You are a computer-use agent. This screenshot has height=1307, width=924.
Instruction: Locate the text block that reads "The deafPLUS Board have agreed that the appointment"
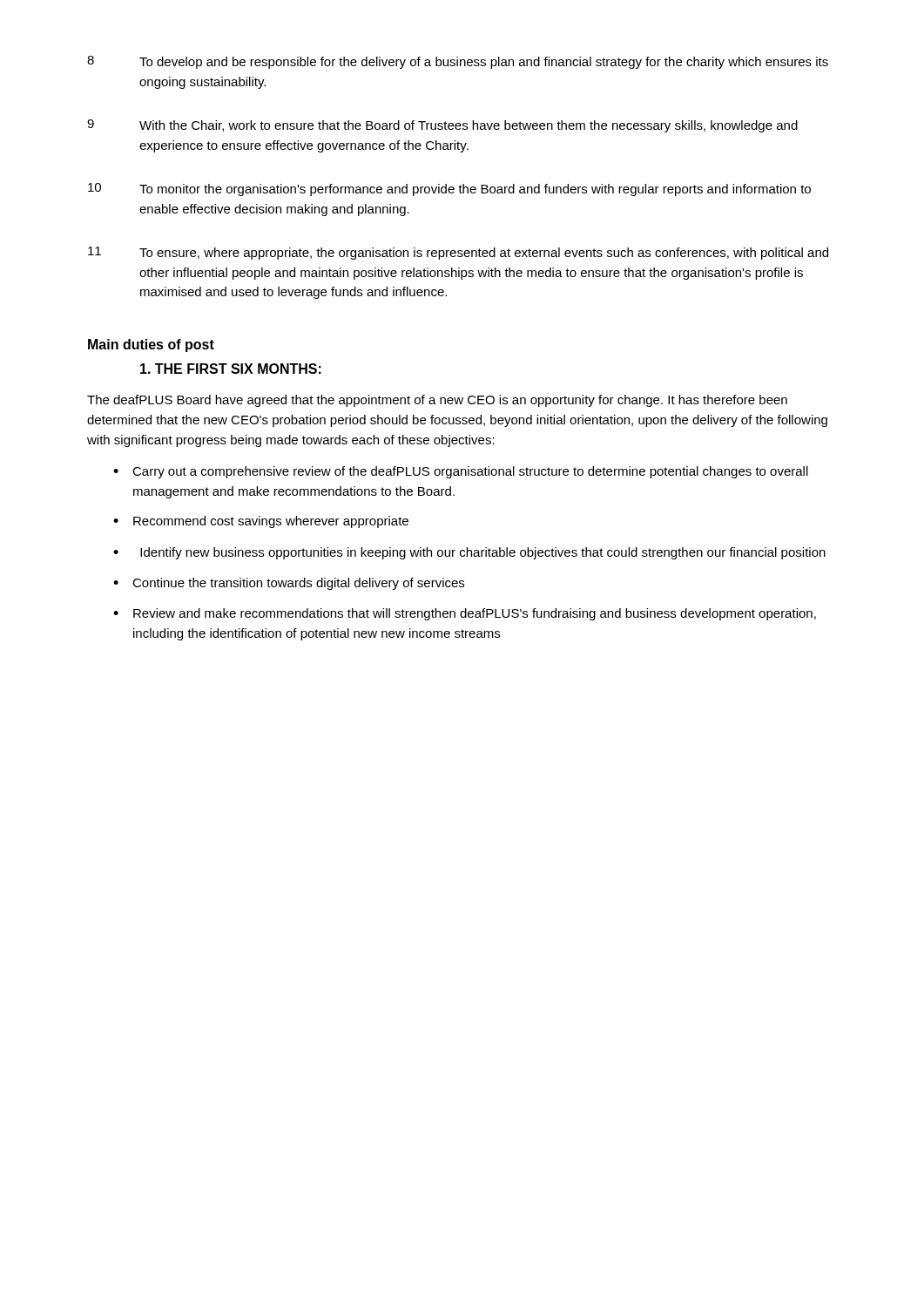(x=458, y=419)
